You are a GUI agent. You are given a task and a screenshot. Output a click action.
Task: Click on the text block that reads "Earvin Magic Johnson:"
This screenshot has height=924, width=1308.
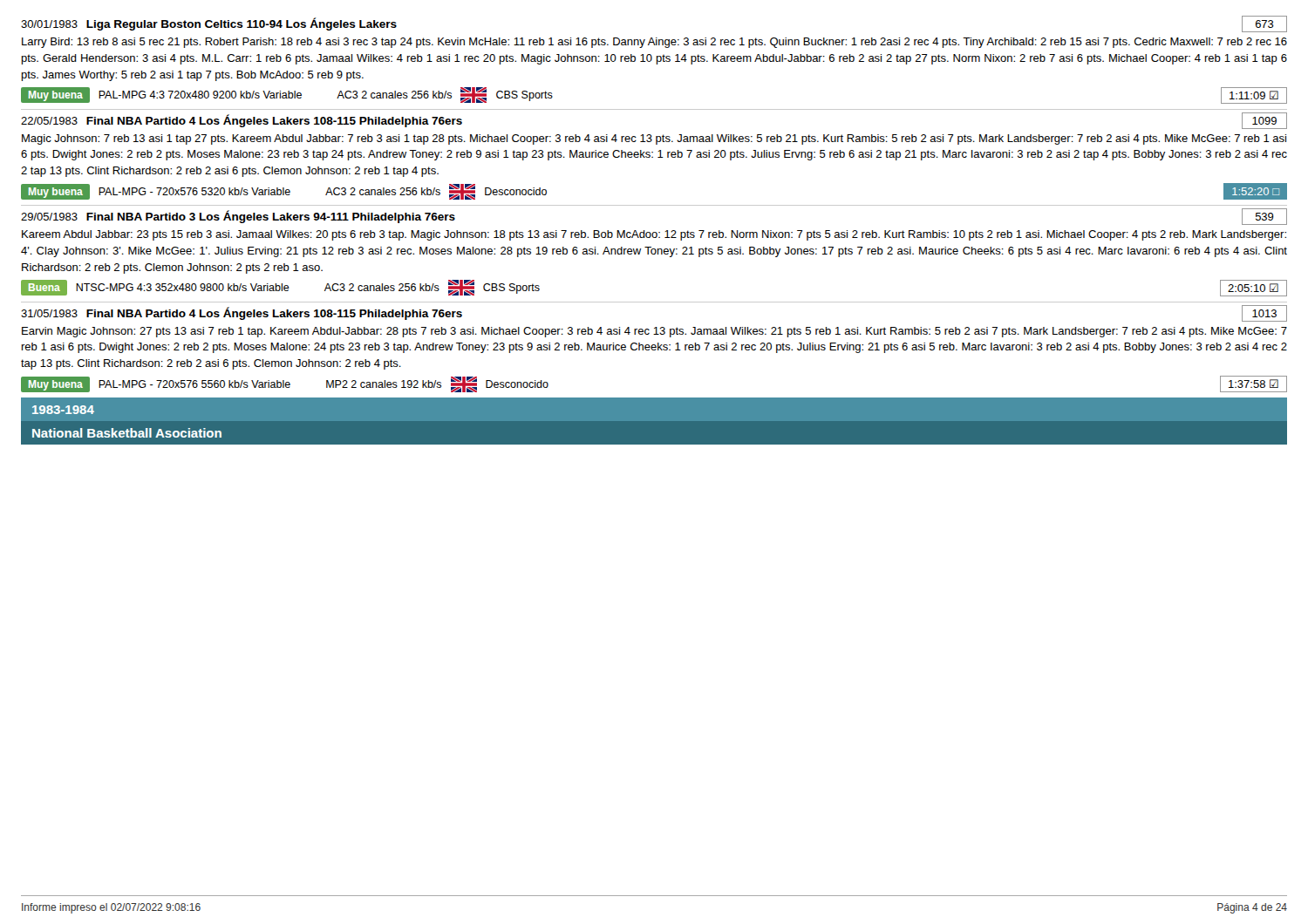(x=654, y=347)
